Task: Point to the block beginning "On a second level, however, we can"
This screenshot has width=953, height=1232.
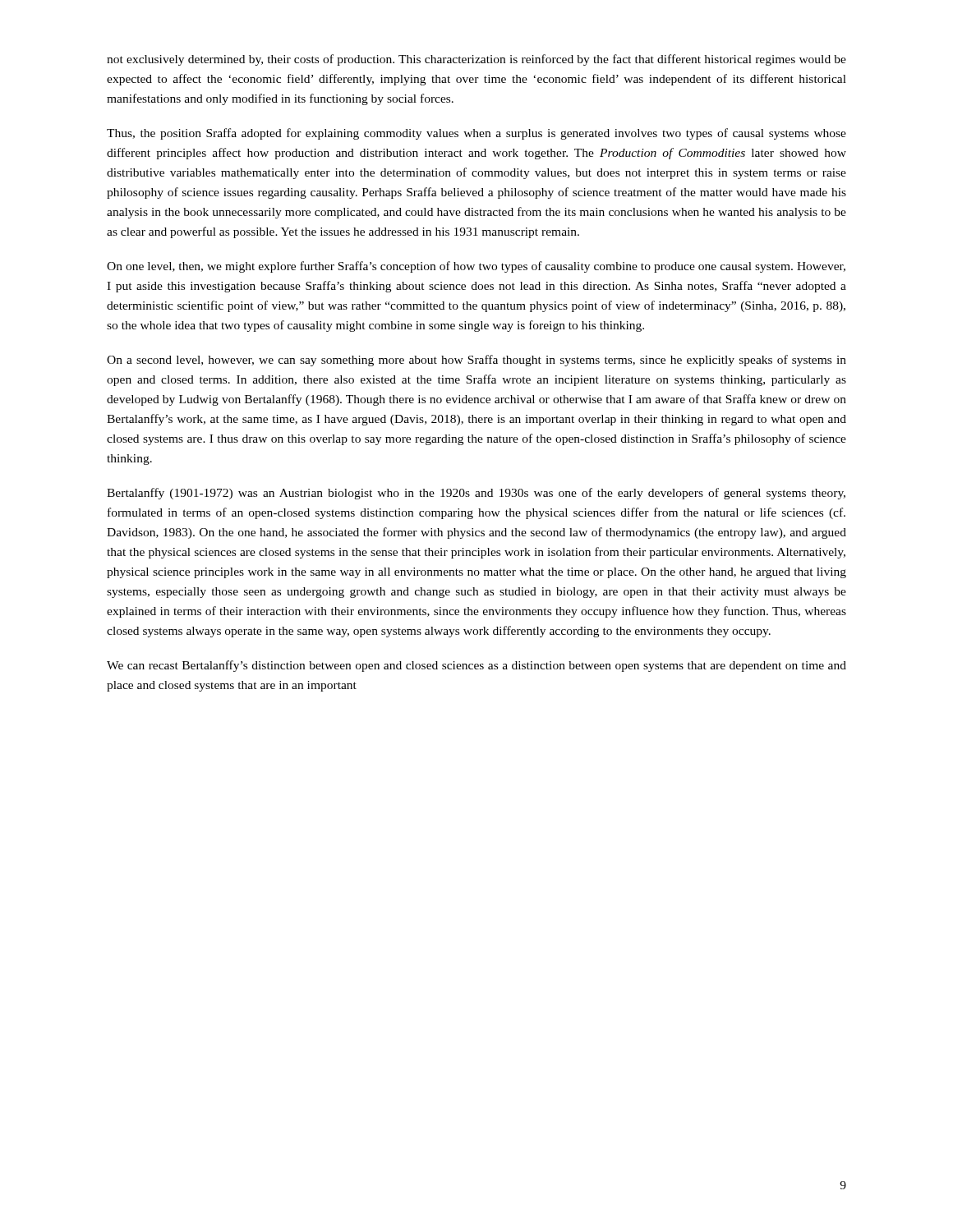Action: pyautogui.click(x=476, y=409)
